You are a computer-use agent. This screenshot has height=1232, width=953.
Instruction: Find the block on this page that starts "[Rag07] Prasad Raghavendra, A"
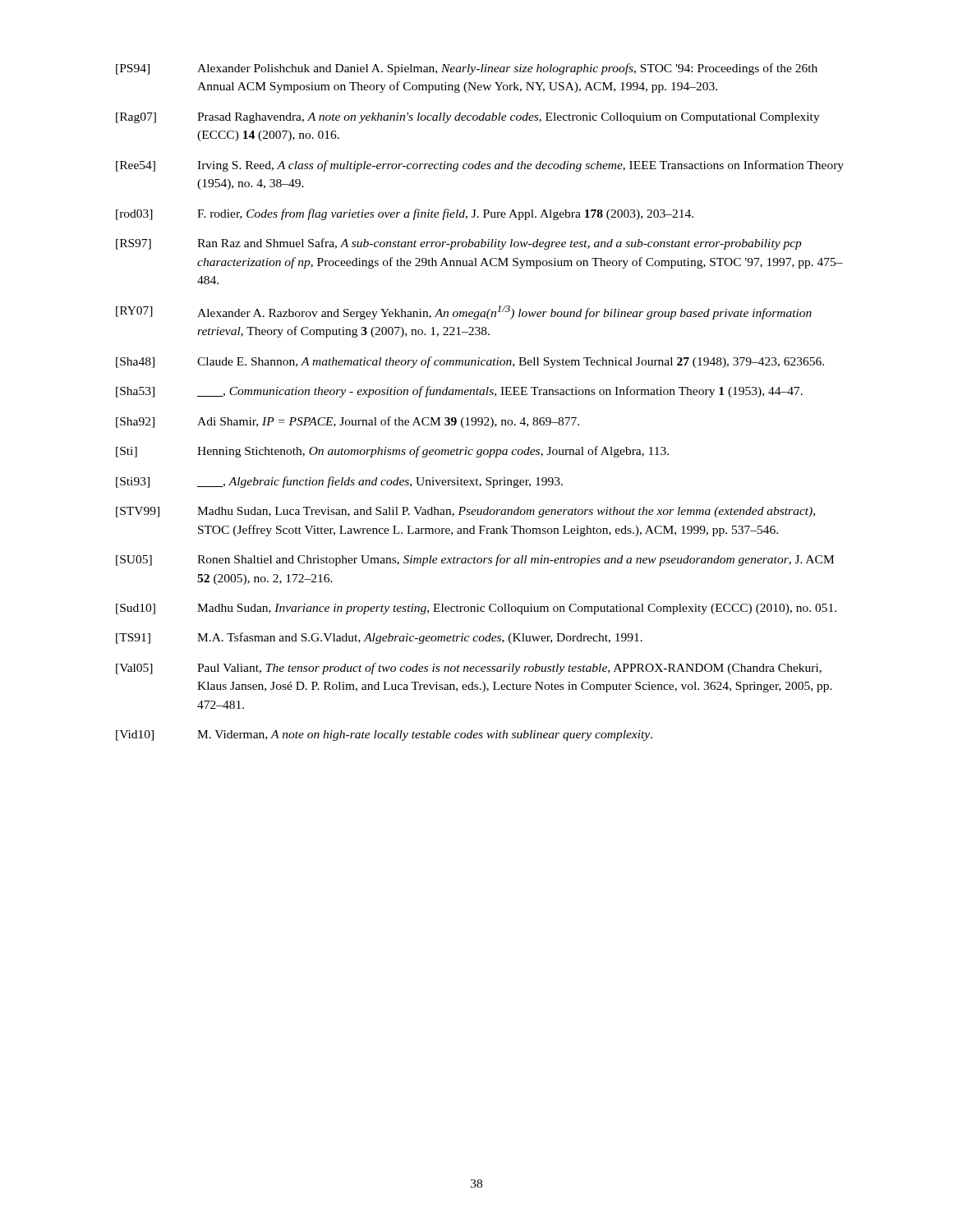[481, 126]
